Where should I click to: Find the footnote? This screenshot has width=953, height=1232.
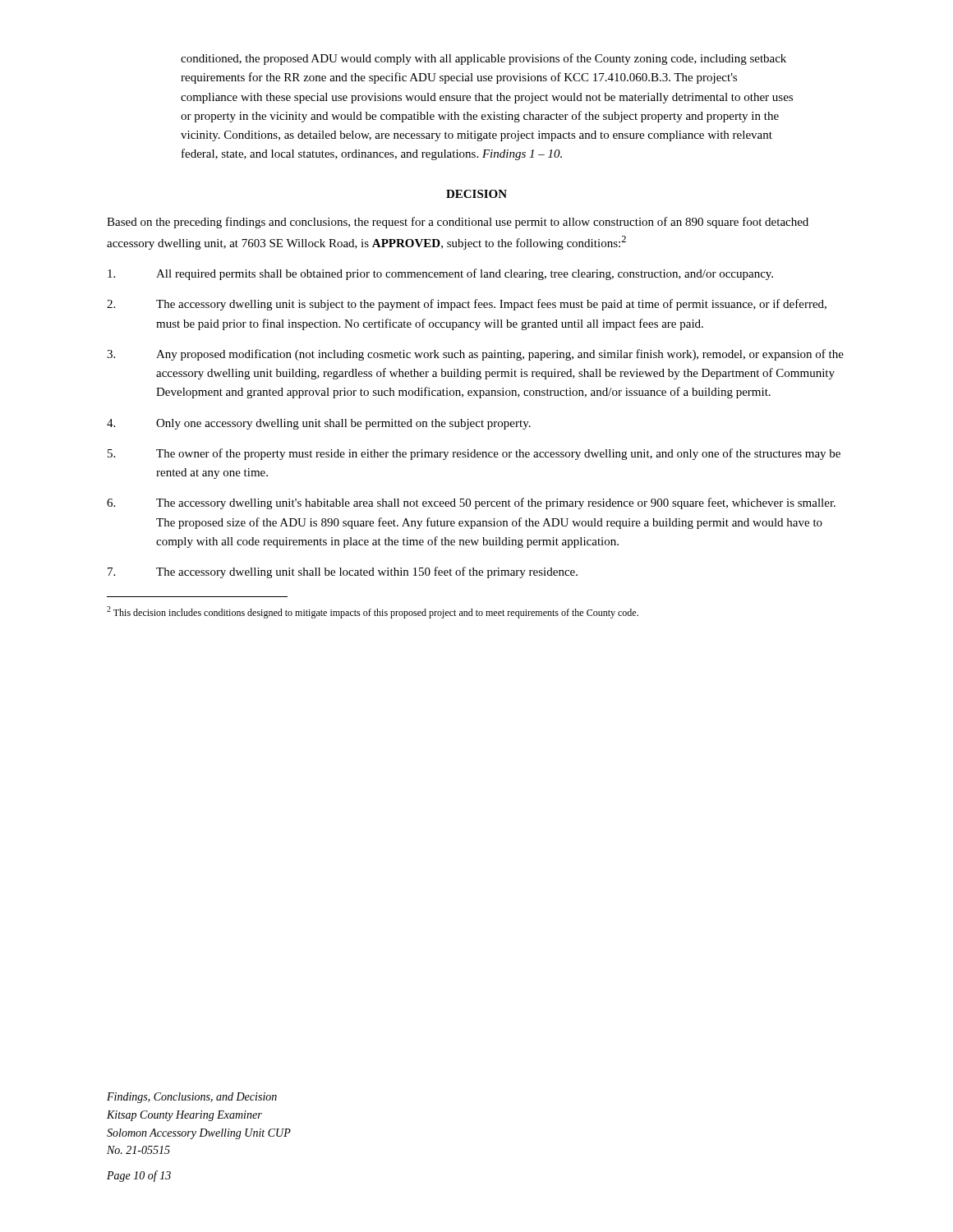pos(373,612)
